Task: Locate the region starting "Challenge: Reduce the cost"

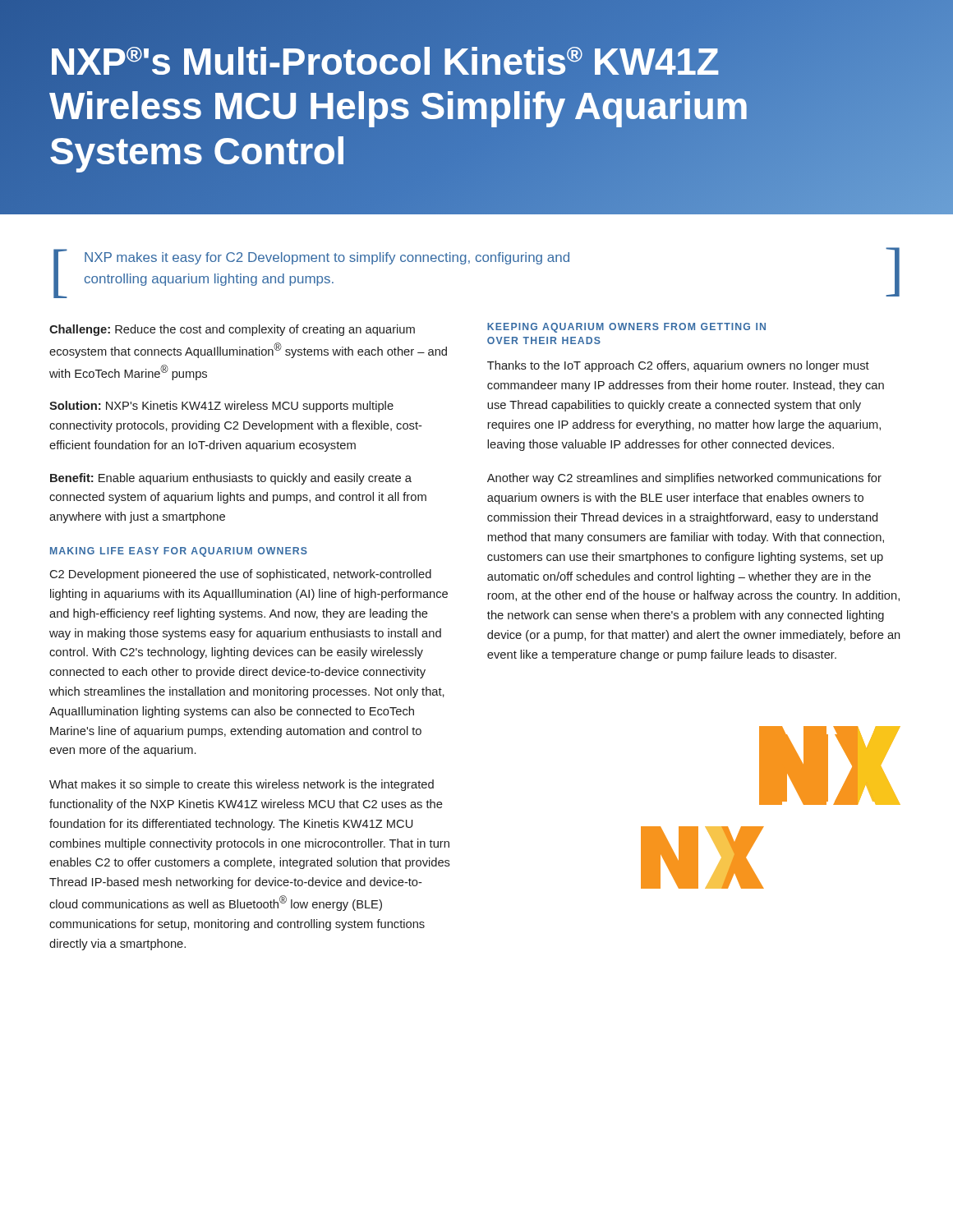Action: click(x=248, y=351)
